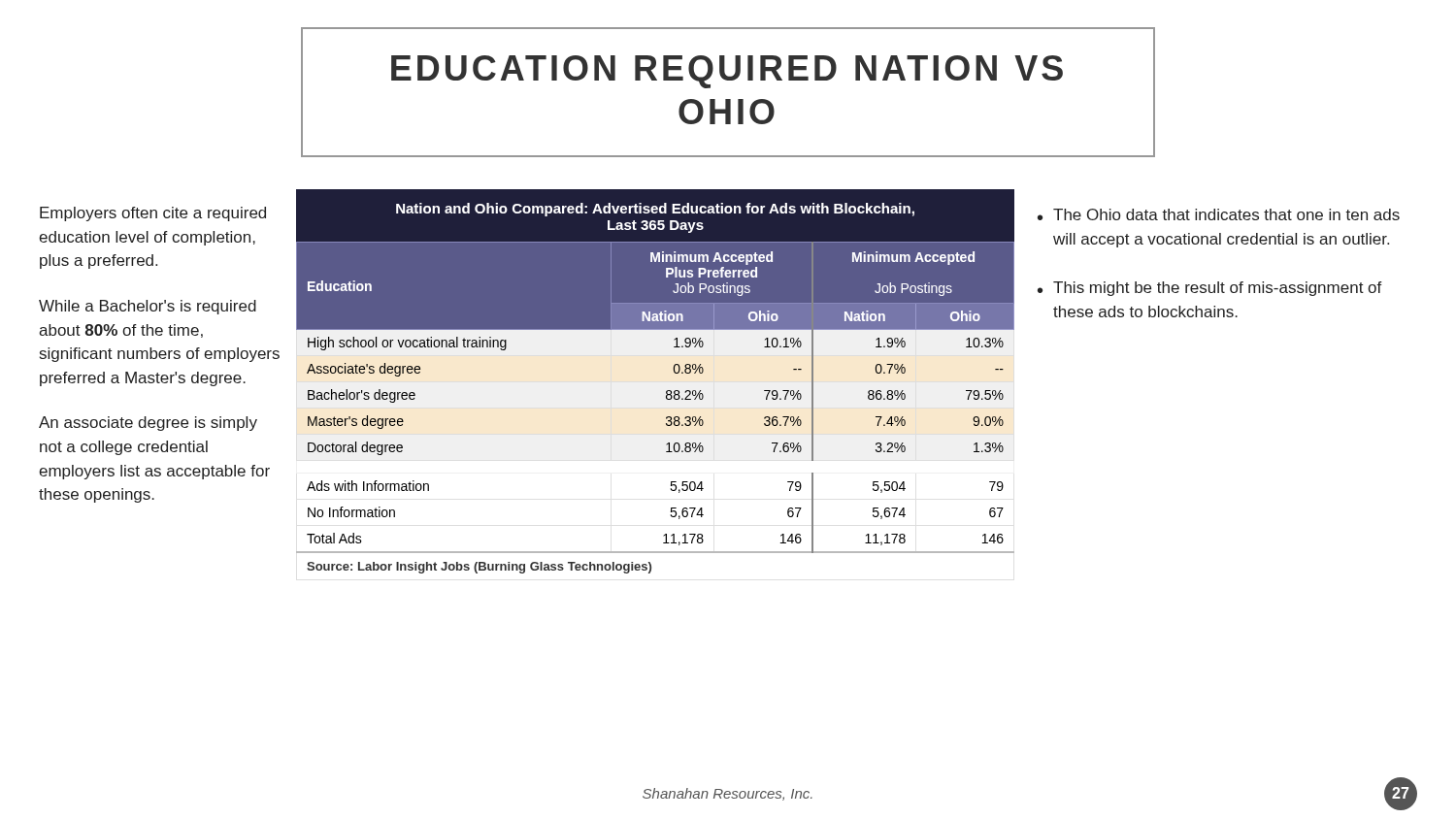The height and width of the screenshot is (819, 1456).
Task: Find the text block that reads "Employers often cite a required education"
Action: (x=160, y=355)
